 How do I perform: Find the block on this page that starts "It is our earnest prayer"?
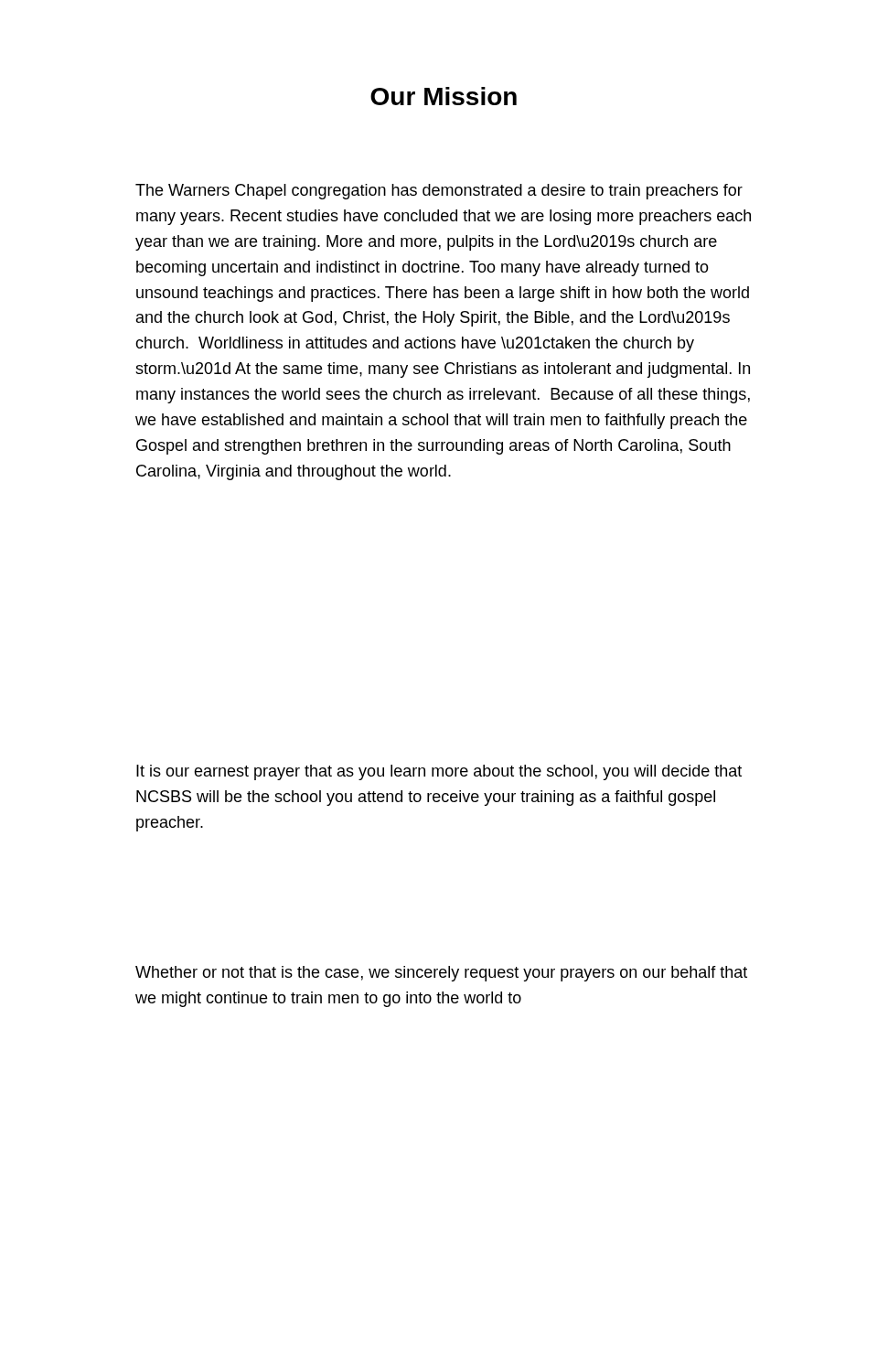coord(439,797)
